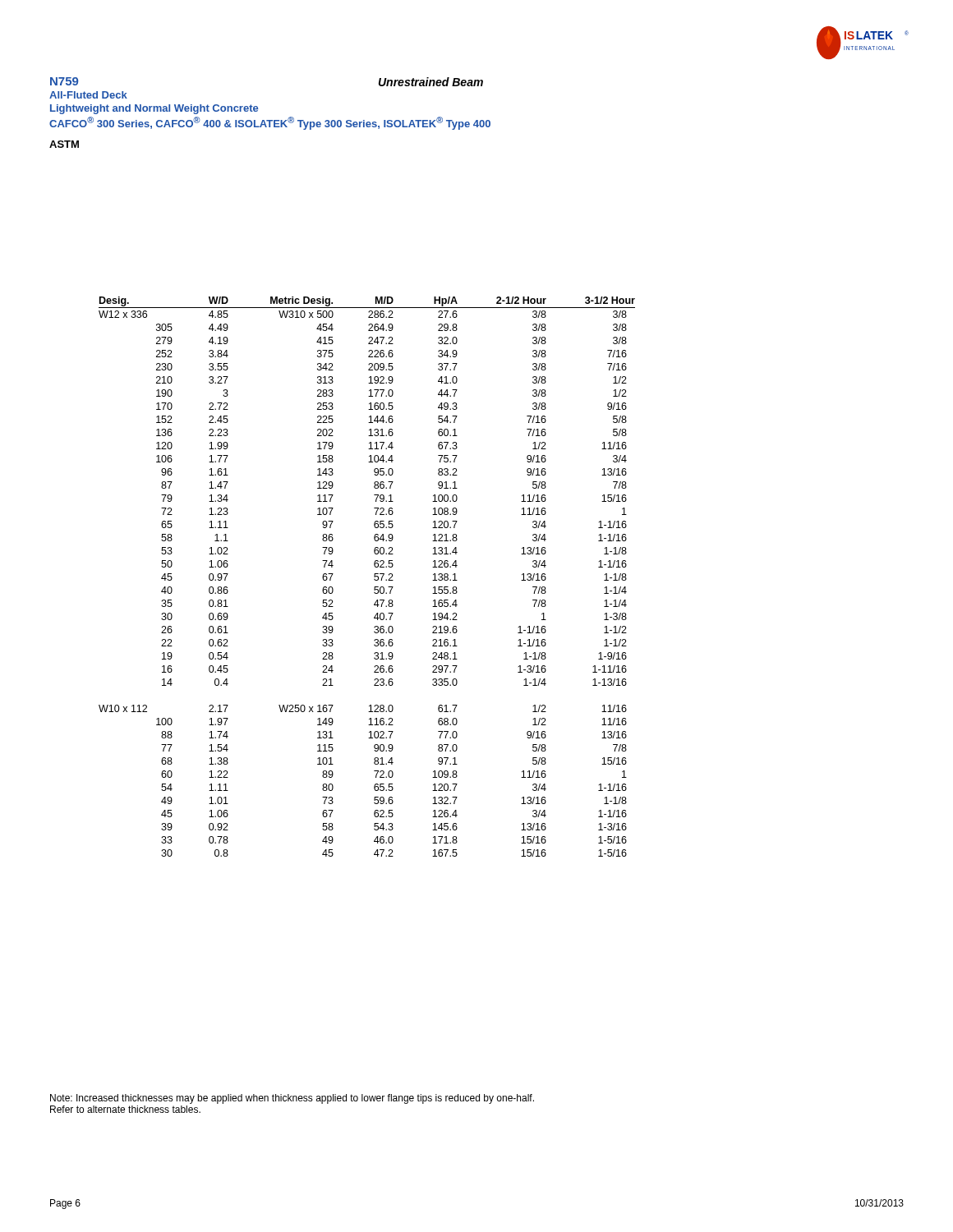Find "All-Fluted Deck" on this page

[x=88, y=95]
